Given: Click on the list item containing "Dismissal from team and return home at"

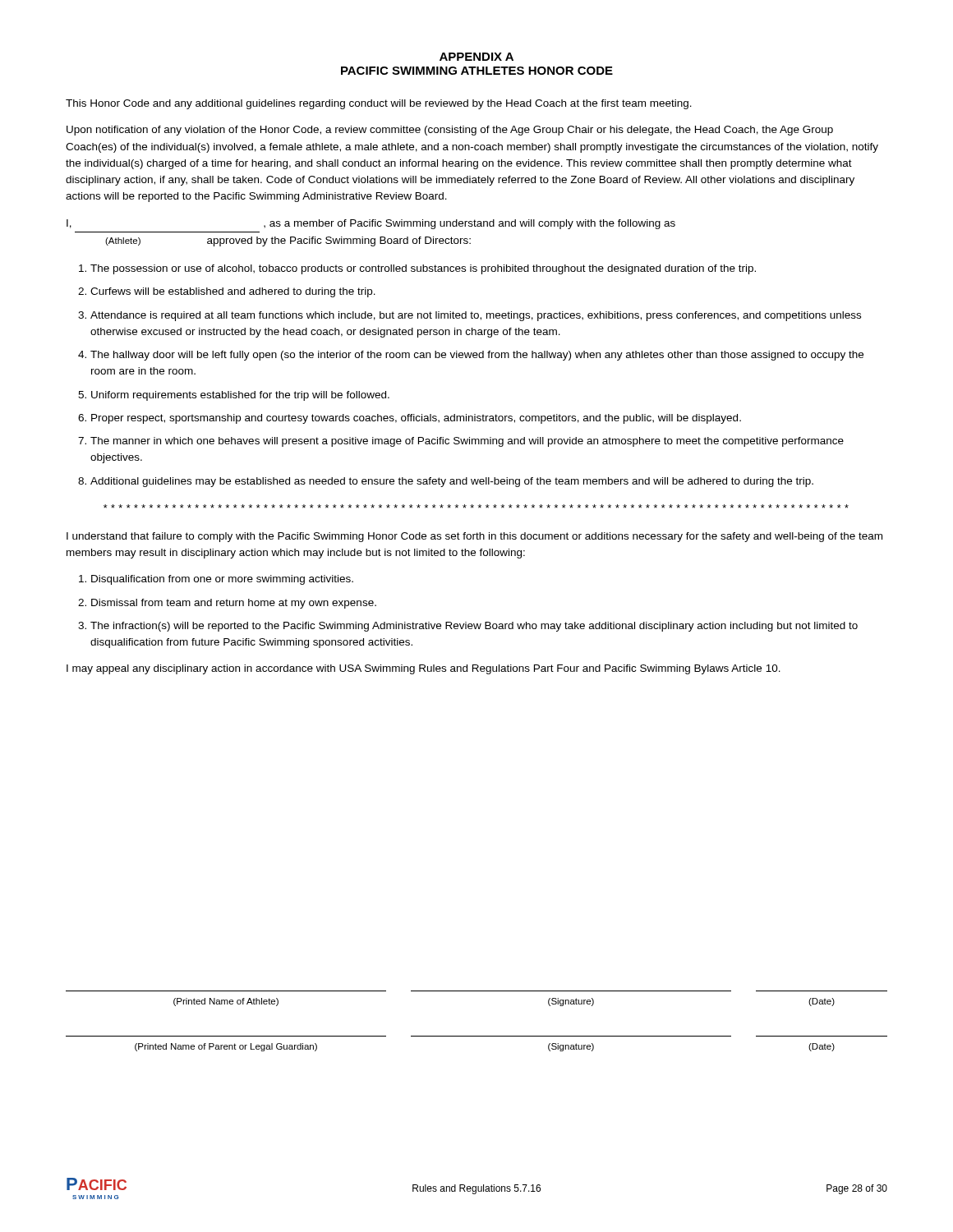Looking at the screenshot, I should pyautogui.click(x=234, y=602).
